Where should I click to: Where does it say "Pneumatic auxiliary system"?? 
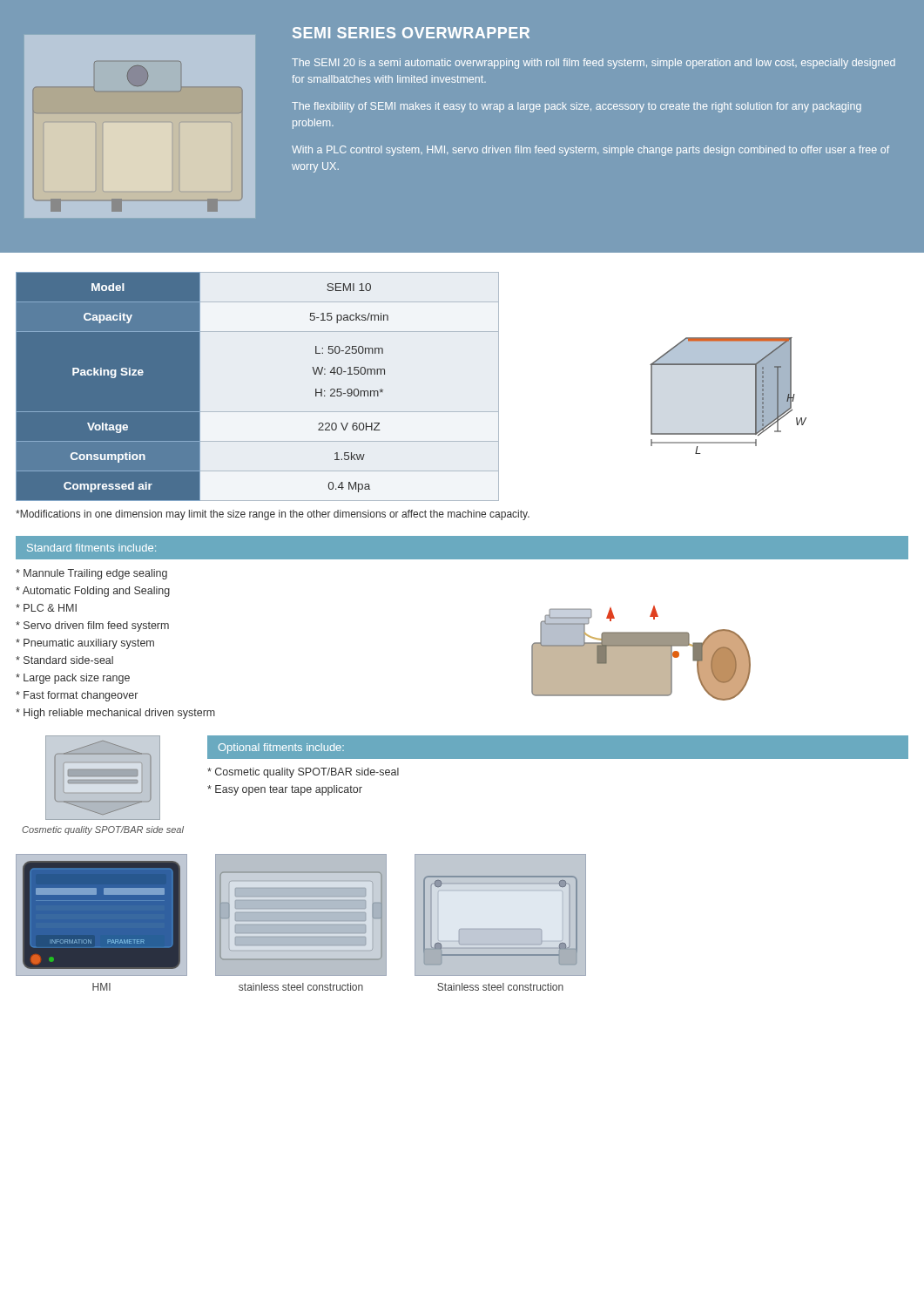[85, 643]
